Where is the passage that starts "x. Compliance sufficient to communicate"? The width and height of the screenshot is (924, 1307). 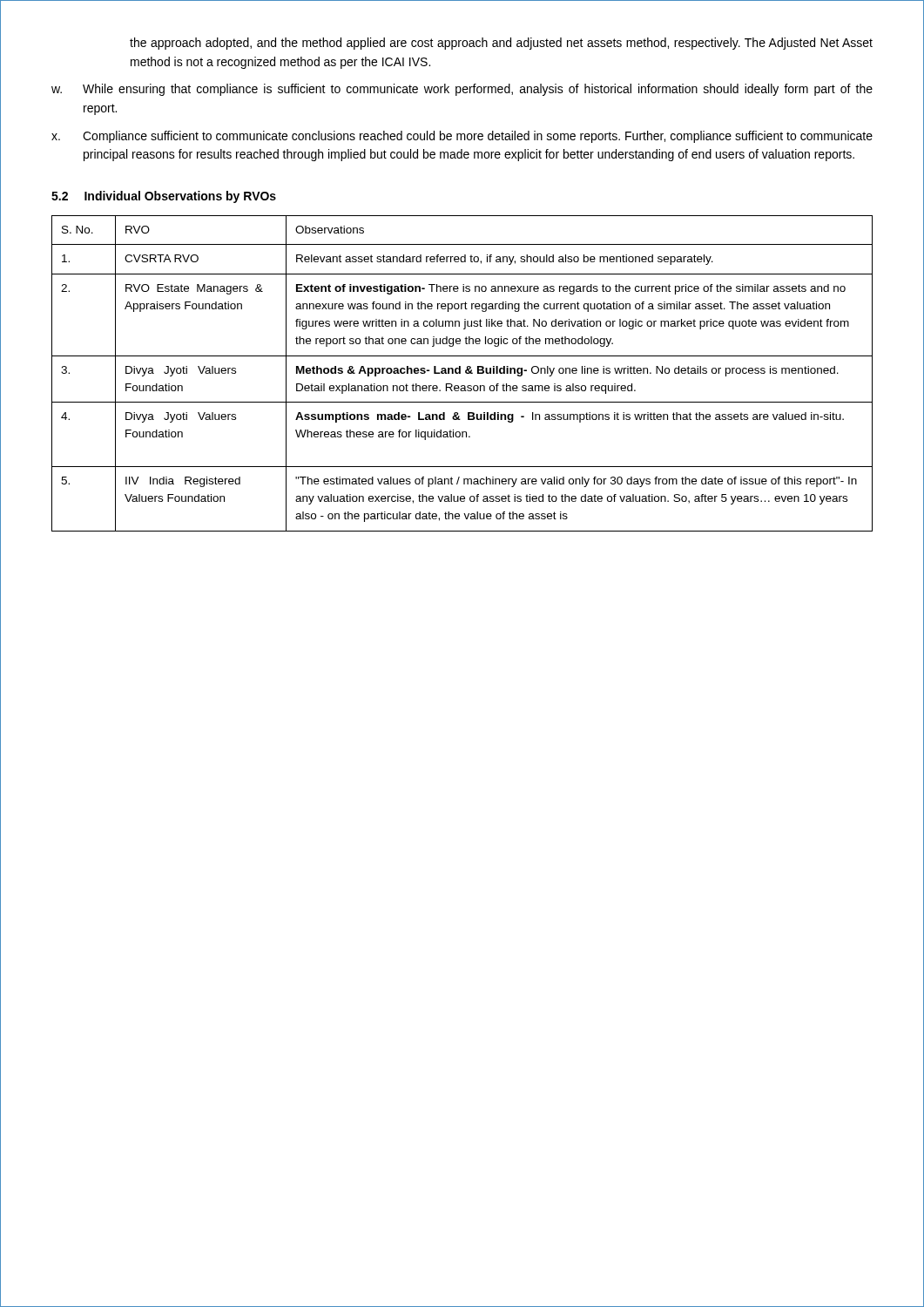[462, 146]
